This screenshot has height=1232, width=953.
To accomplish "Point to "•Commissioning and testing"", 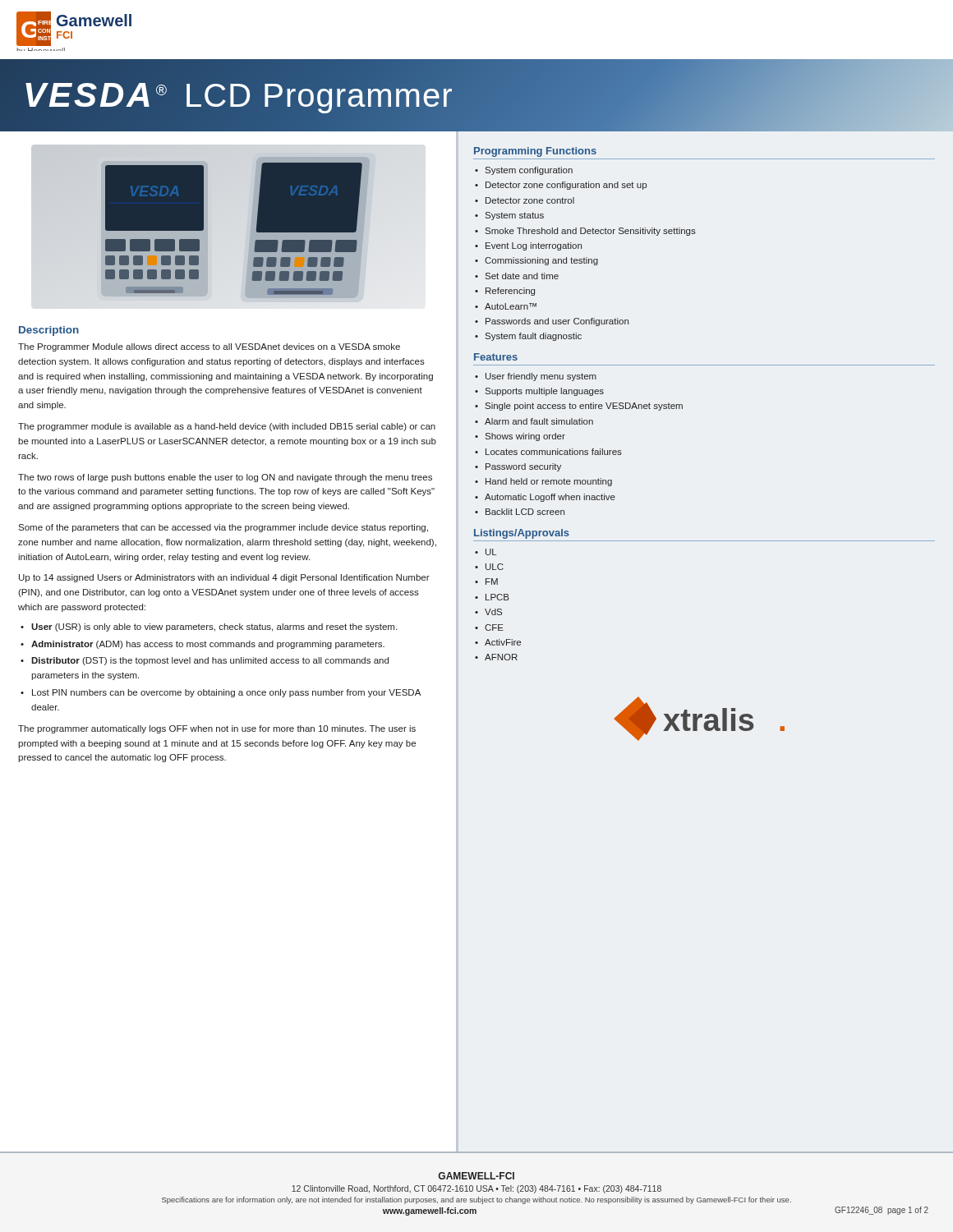I will click(537, 261).
